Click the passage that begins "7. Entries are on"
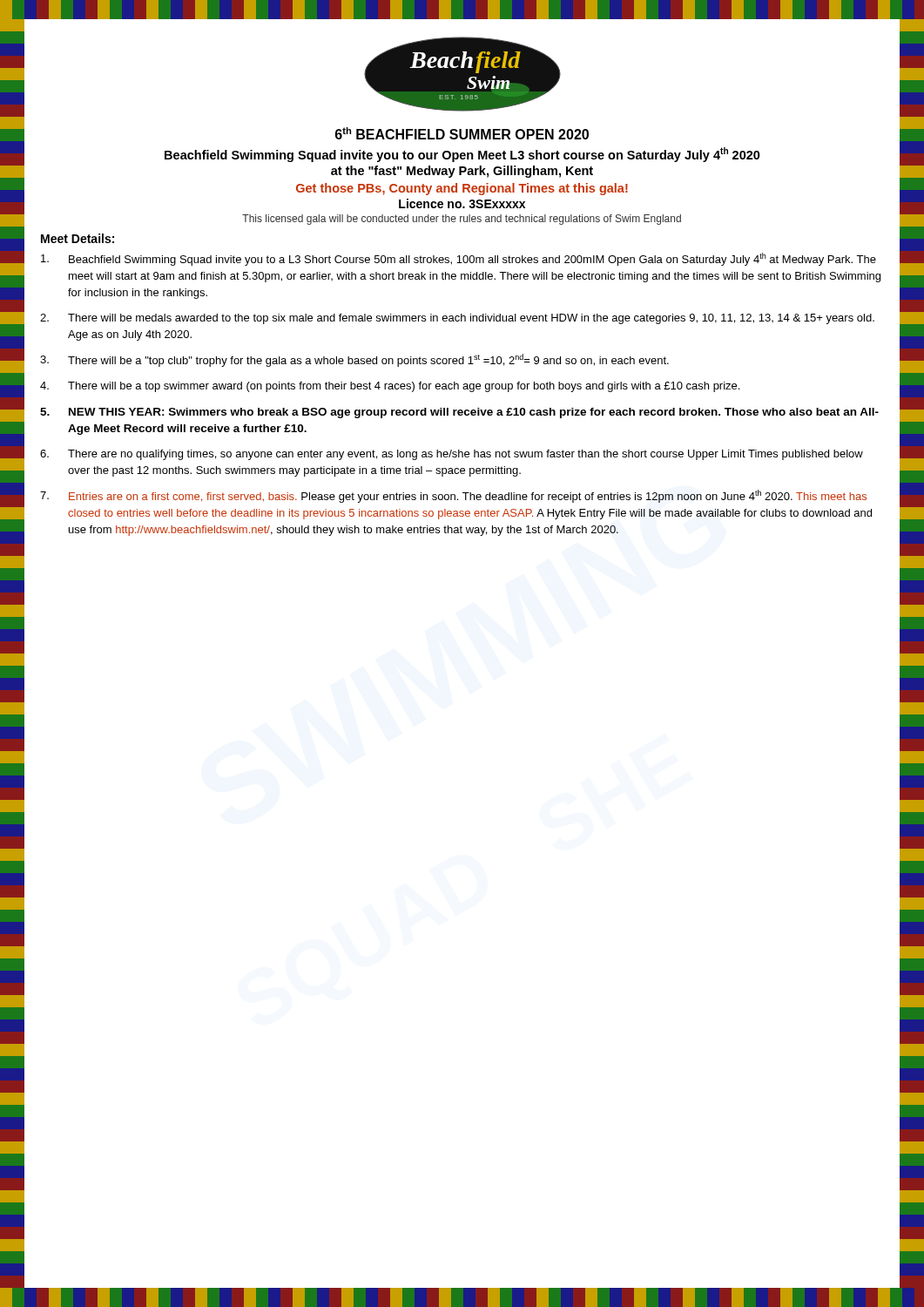The height and width of the screenshot is (1307, 924). click(462, 513)
